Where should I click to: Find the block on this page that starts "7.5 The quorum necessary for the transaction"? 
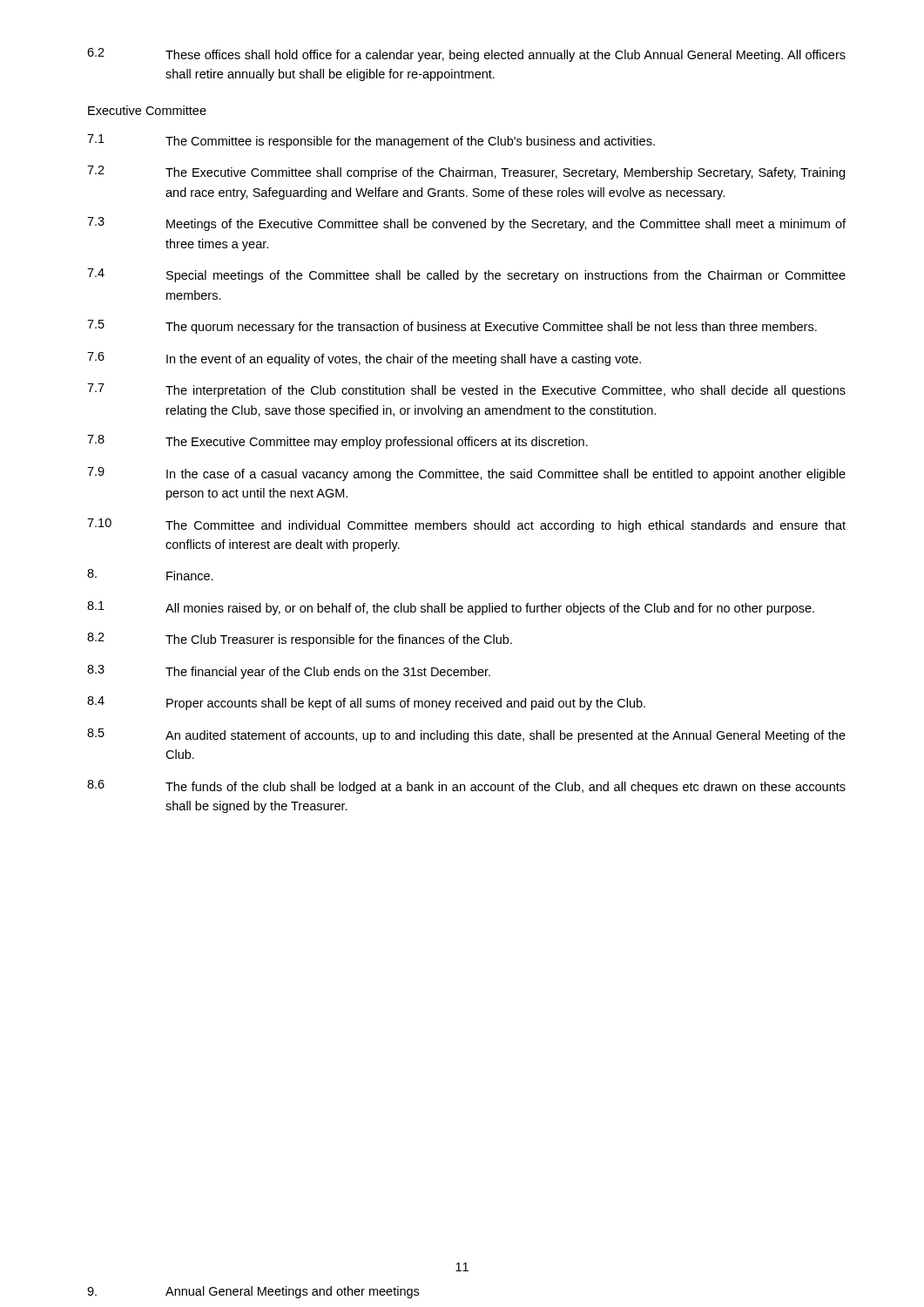point(466,327)
